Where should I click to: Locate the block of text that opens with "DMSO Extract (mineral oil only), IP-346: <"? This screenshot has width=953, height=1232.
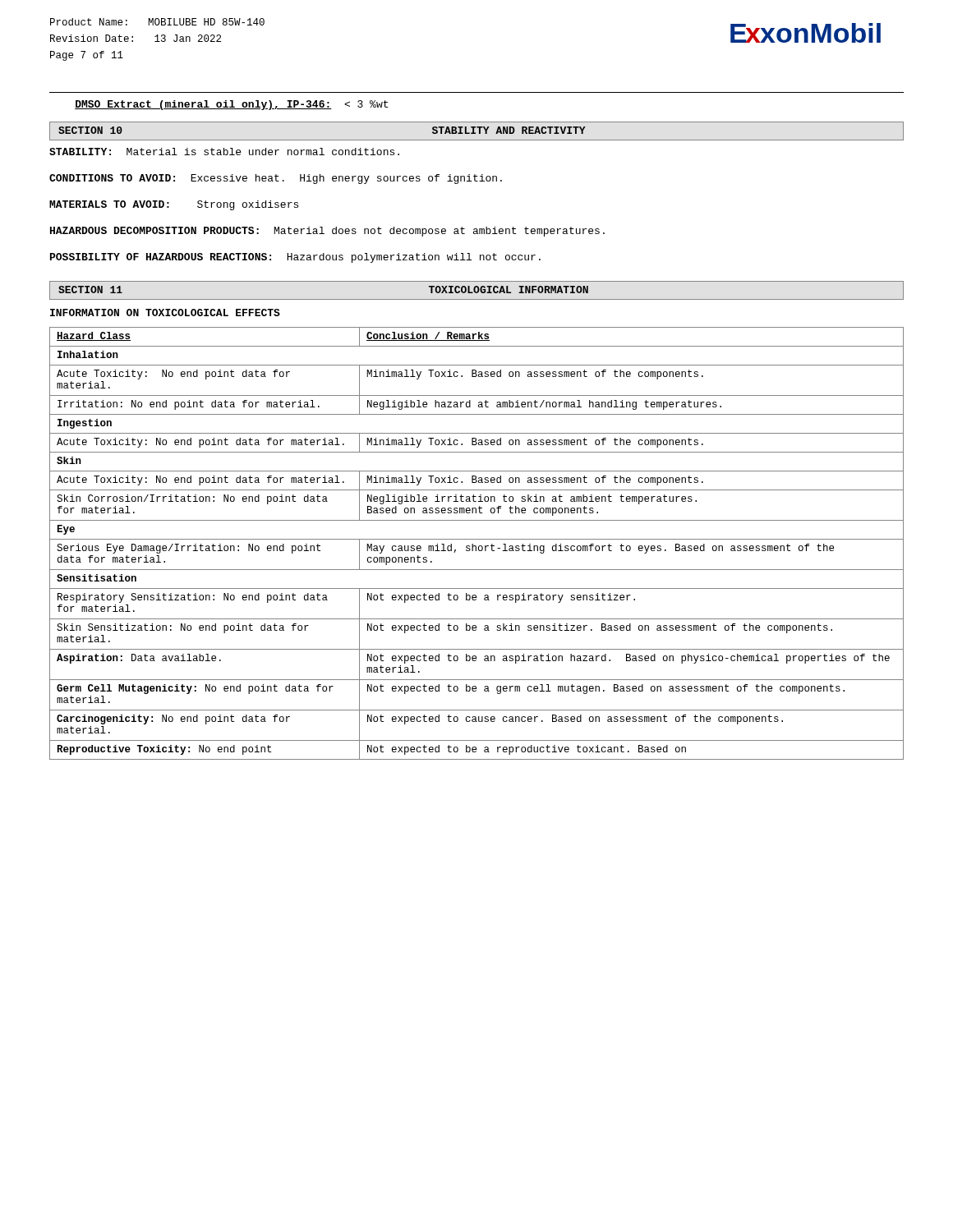point(219,105)
